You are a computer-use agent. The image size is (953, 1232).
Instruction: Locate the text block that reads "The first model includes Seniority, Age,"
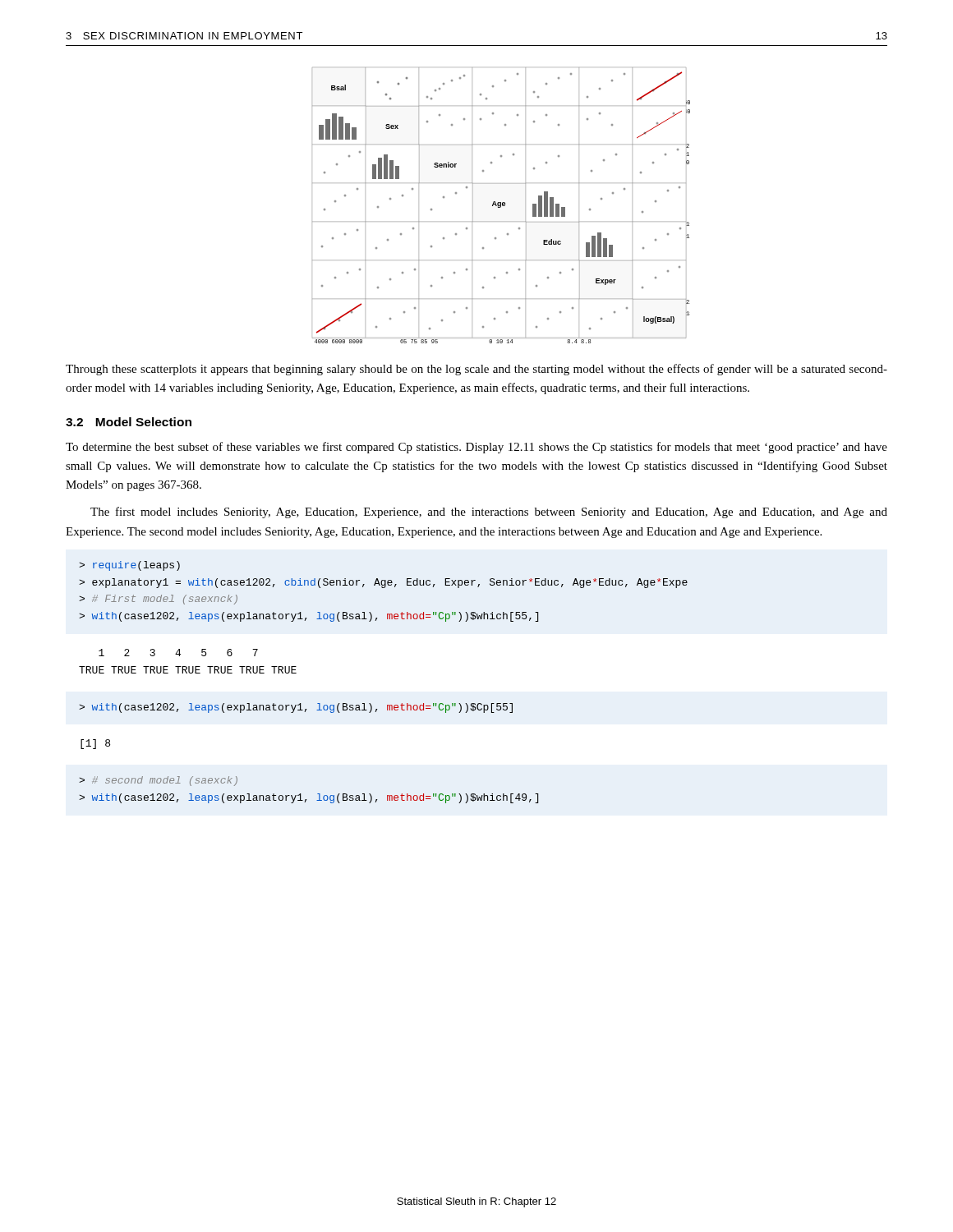point(476,521)
